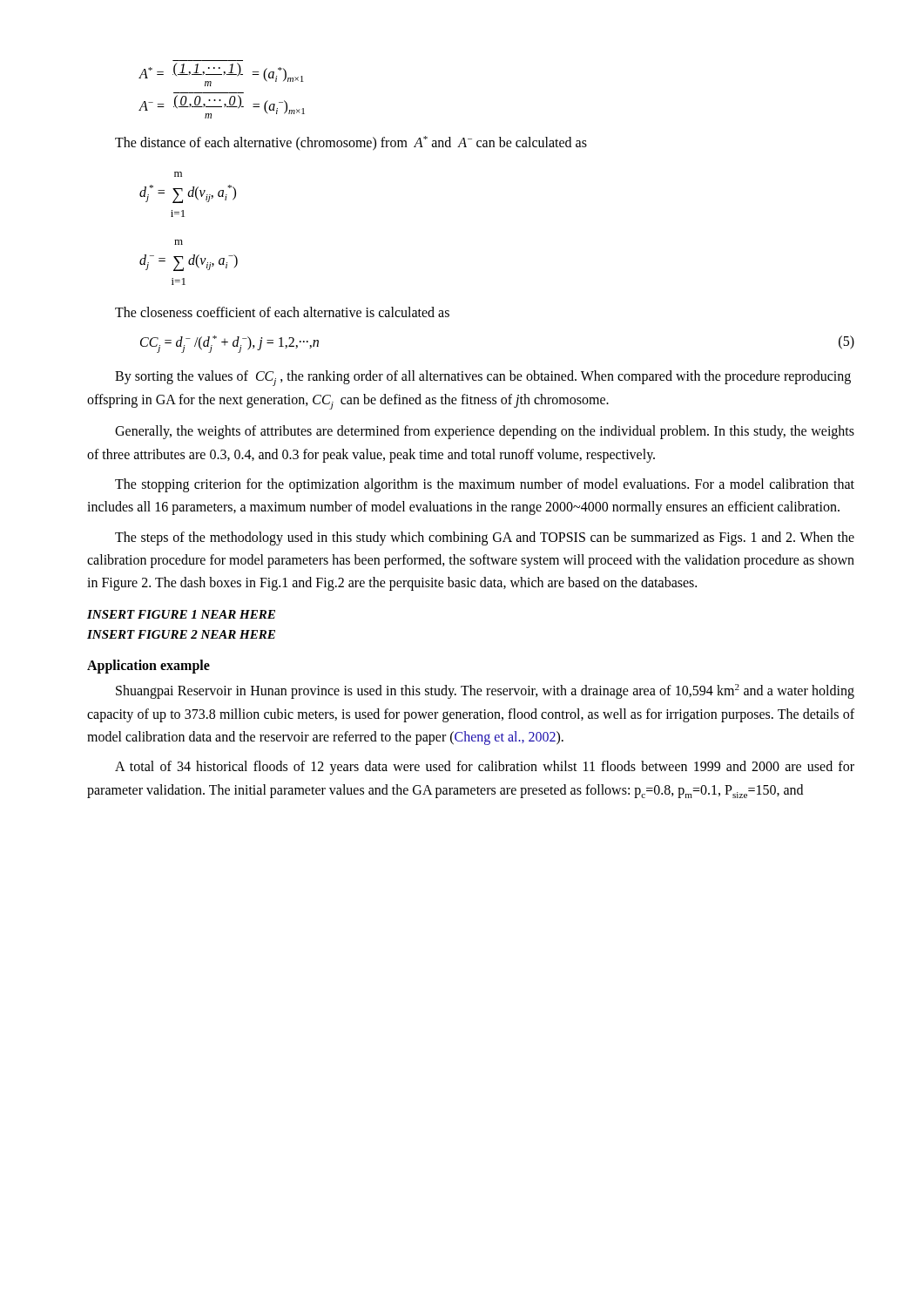
Task: Select the formula containing "dj− = m∑i=1d(vij, ai−)"
Action: click(x=189, y=261)
